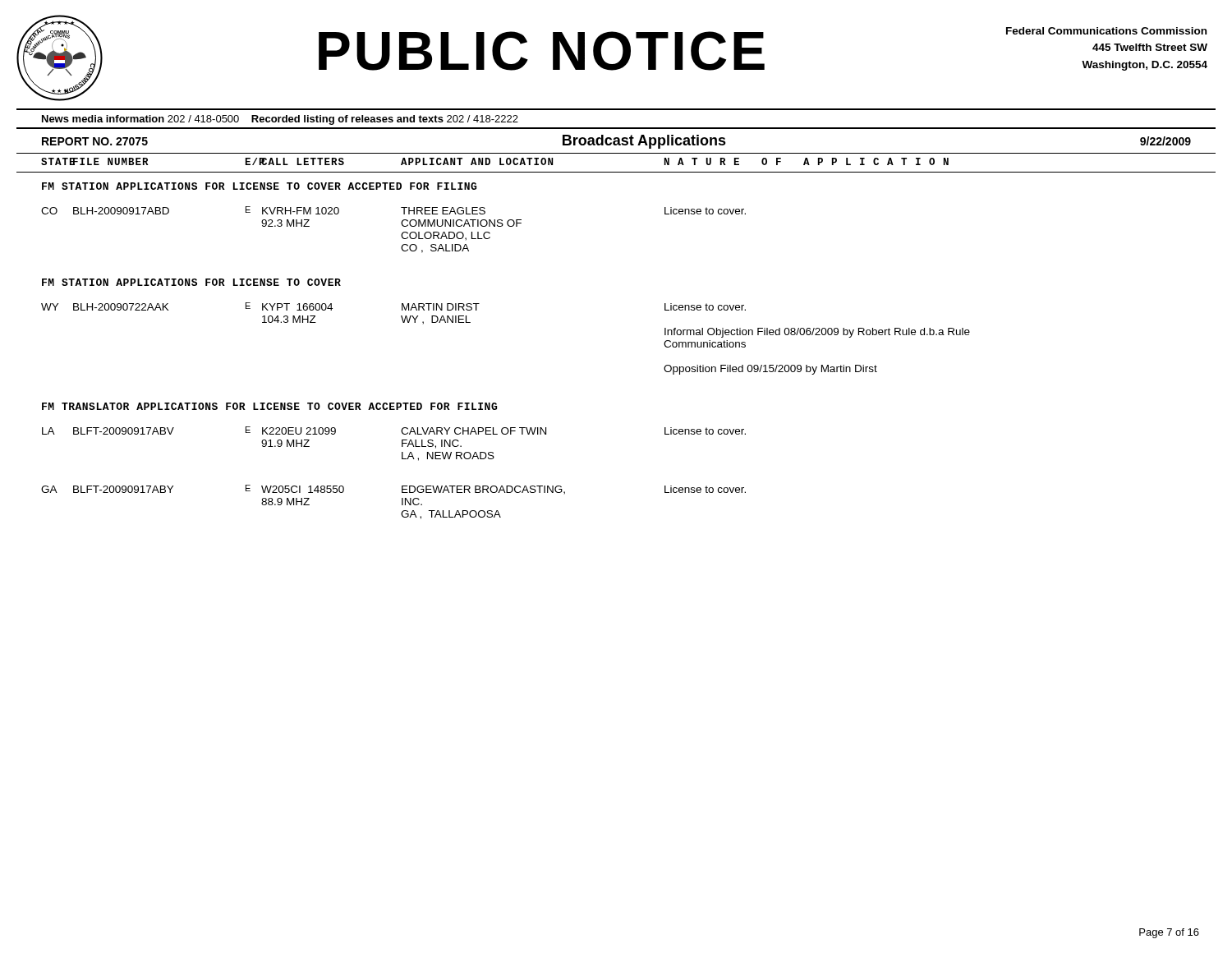1232x953 pixels.
Task: Locate the list item that says "CO BLH-20090917ABD E KVRH-FM 102092.3 MHZ THREE EAGLESCOMMUNICATIONS"
Action: click(x=52, y=208)
